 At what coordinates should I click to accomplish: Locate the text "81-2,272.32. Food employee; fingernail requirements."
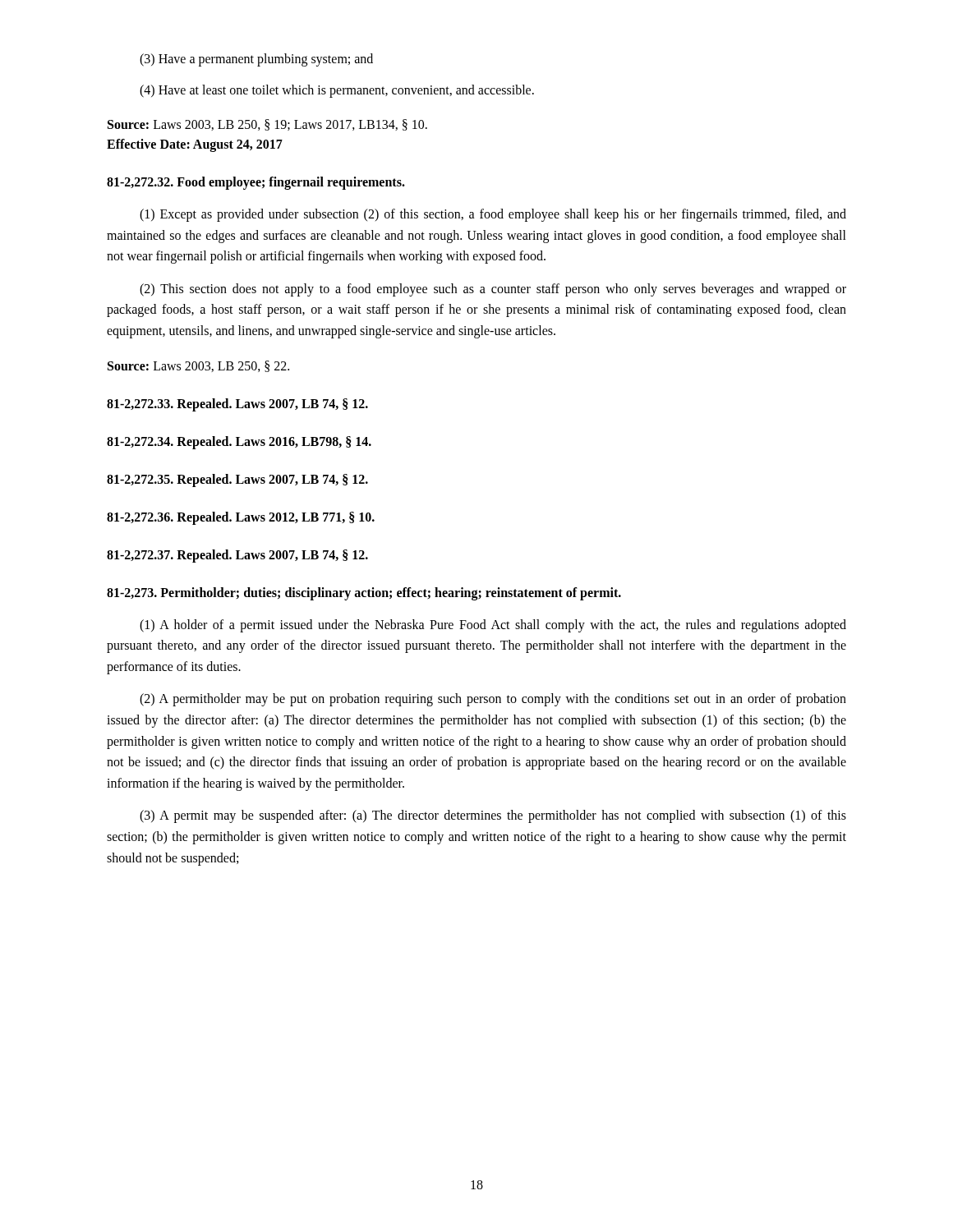click(x=256, y=182)
